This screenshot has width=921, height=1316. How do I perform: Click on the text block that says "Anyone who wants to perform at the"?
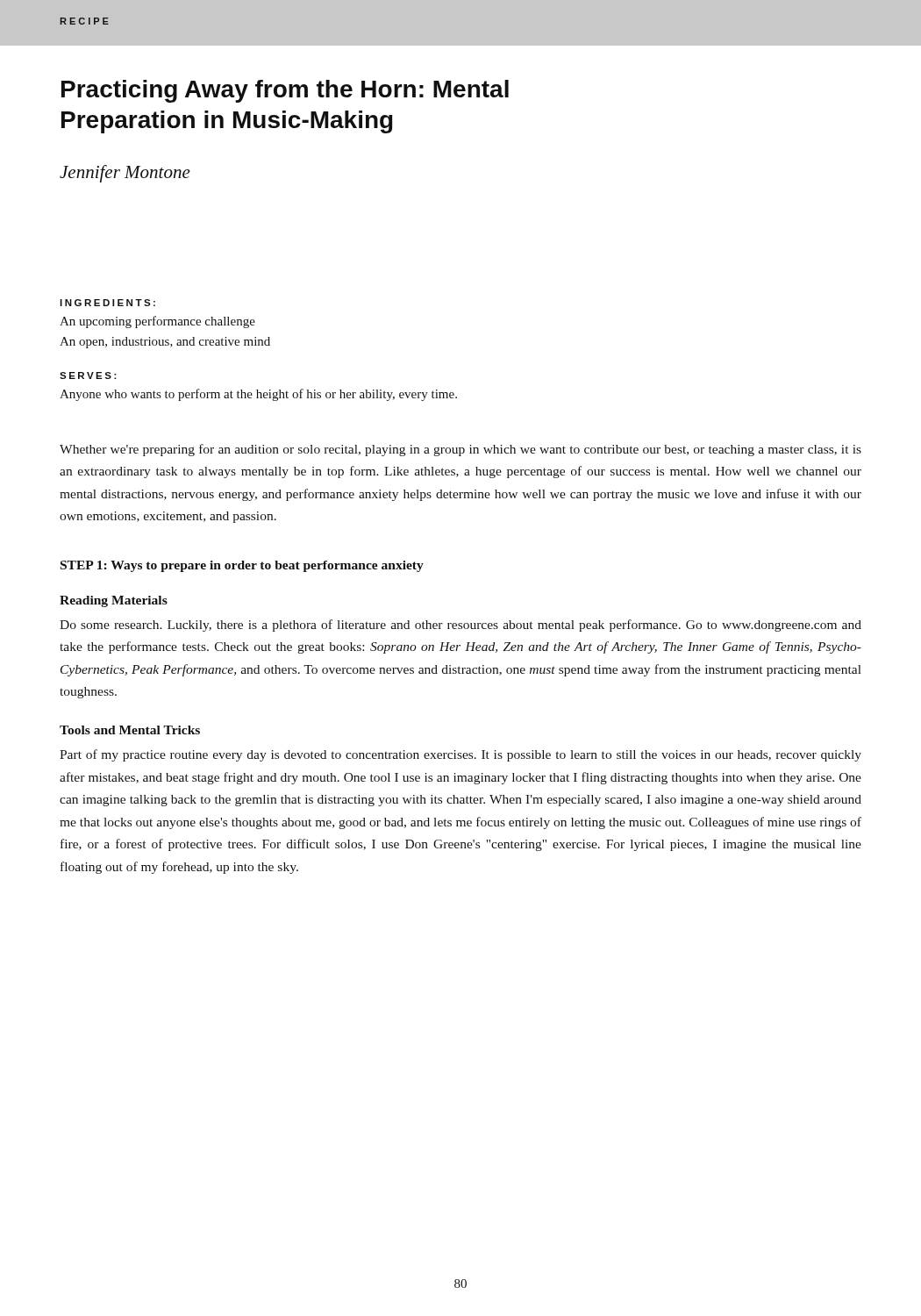[x=259, y=394]
